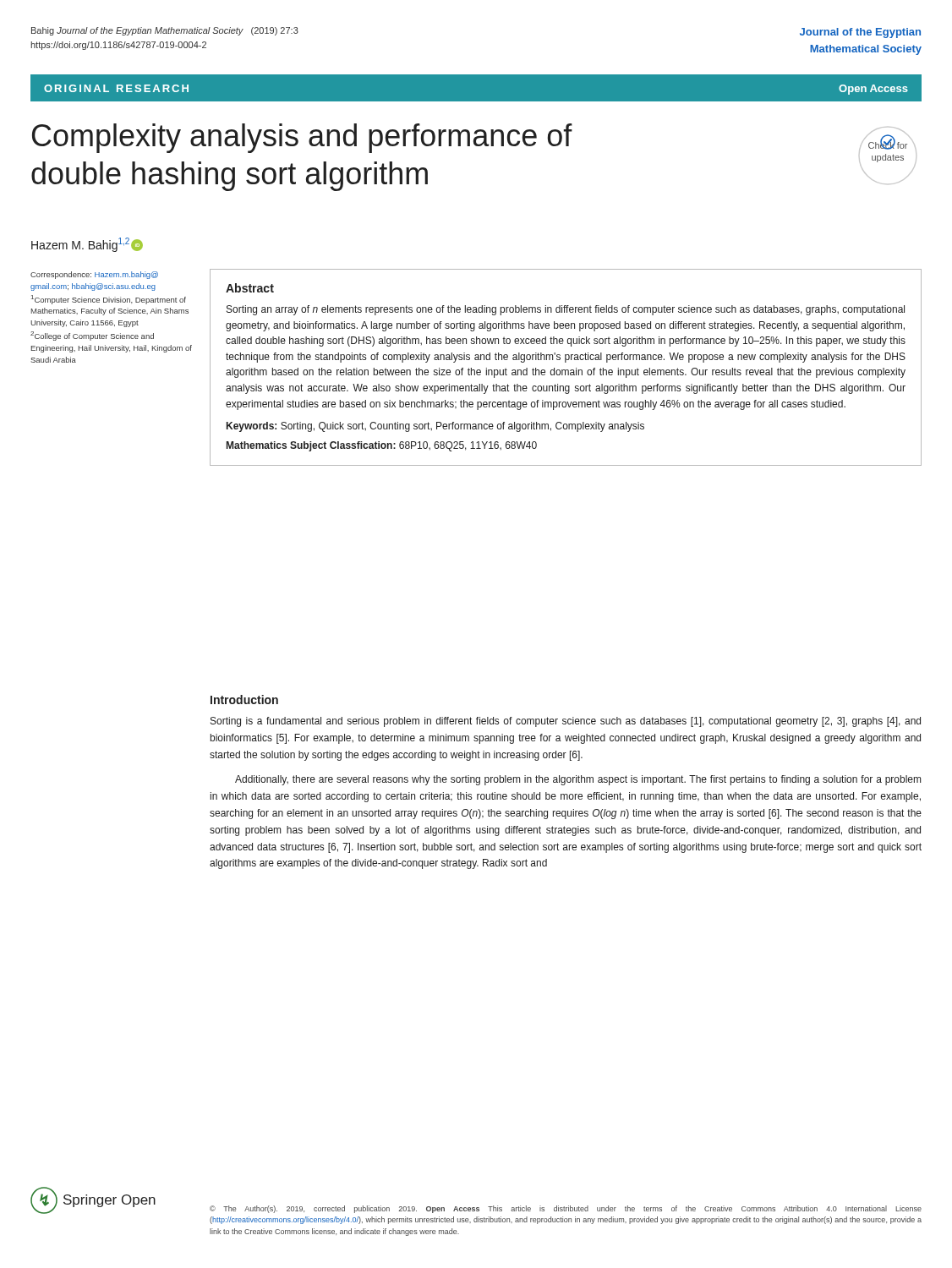Select the block starting "ORIGINAL RESEARCH Open Access"
The image size is (952, 1268).
[x=120, y=89]
